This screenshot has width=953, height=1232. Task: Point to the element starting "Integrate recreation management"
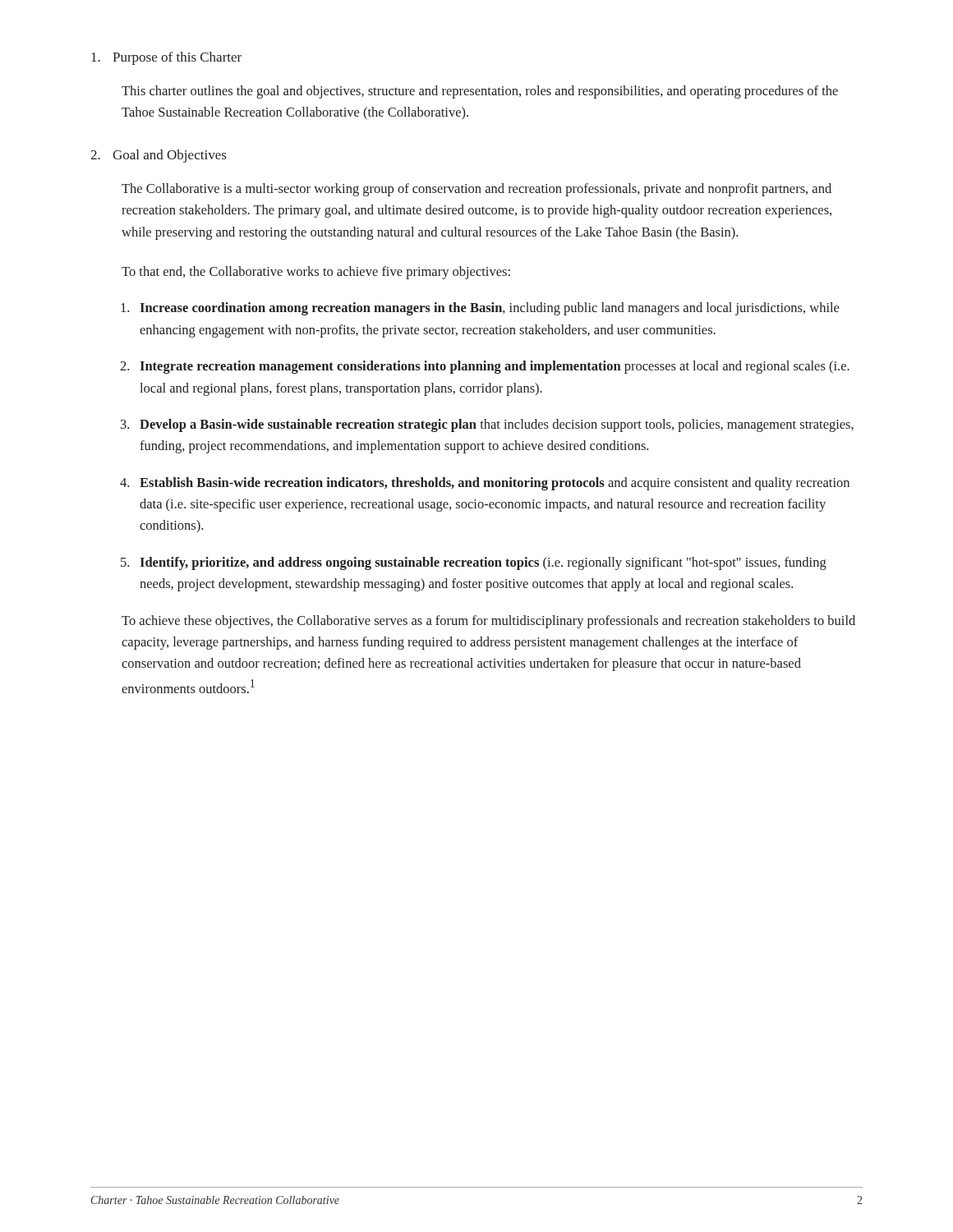pos(495,377)
